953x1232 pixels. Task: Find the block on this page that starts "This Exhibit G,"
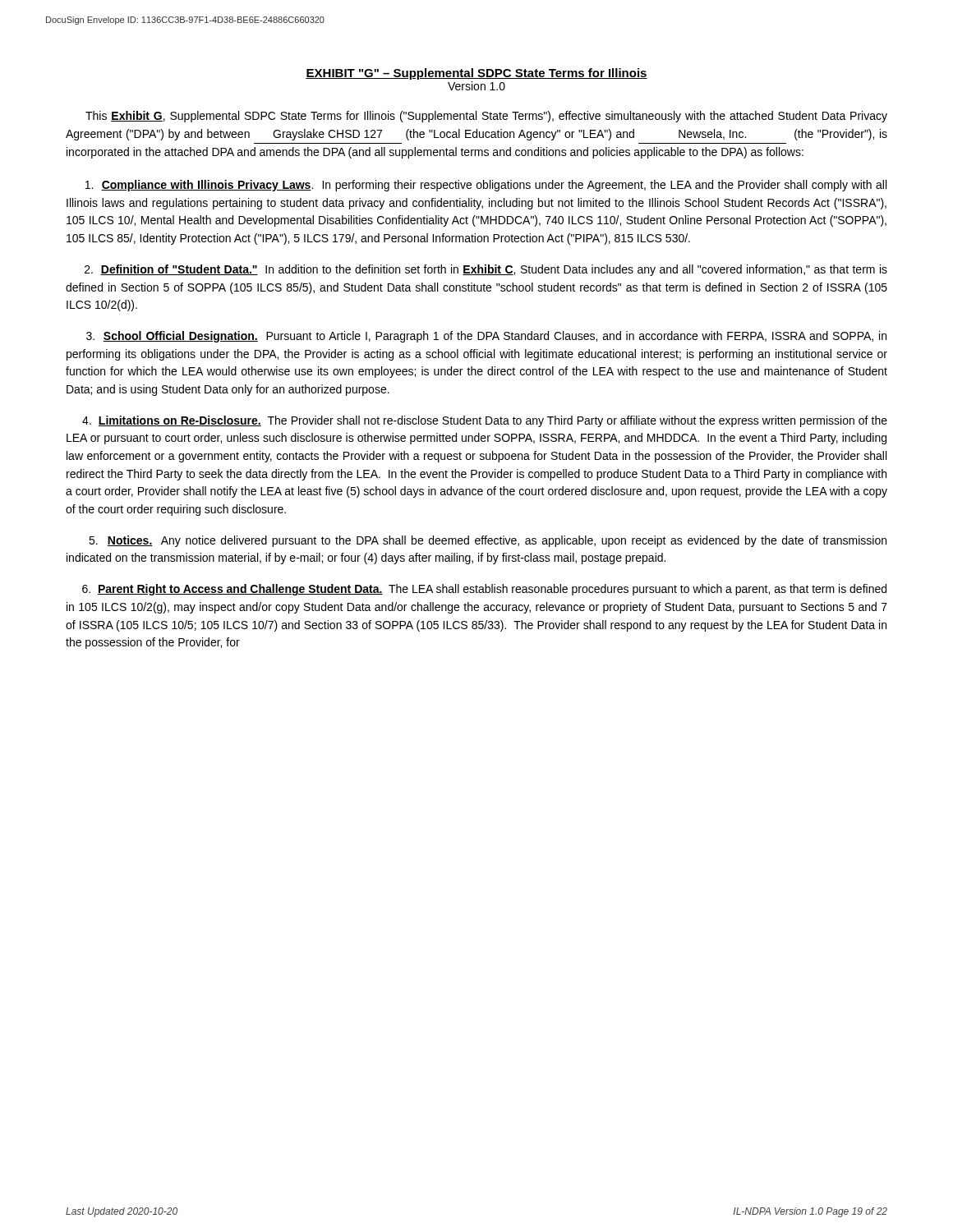point(476,134)
